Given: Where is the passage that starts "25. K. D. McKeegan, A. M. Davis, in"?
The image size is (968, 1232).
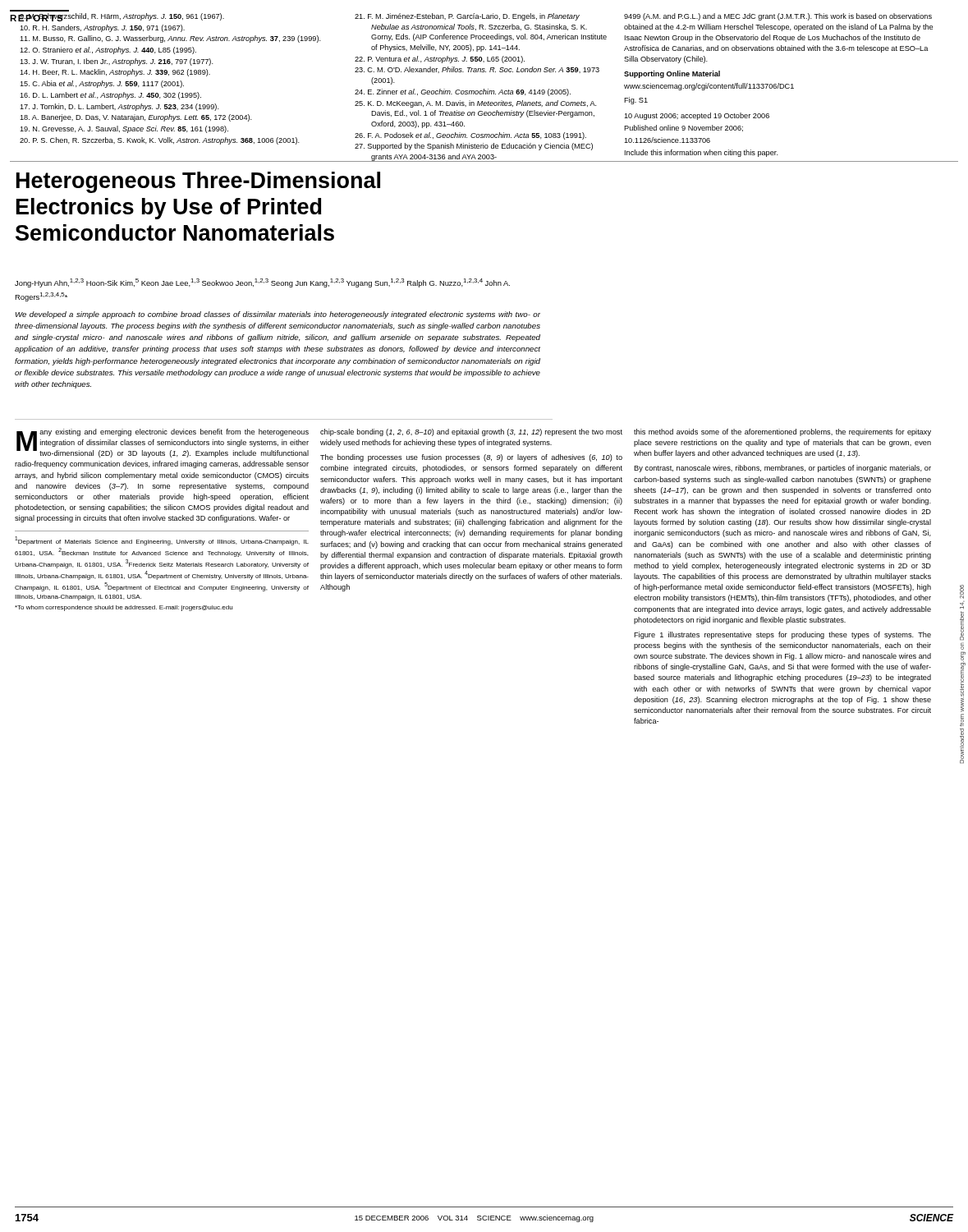Looking at the screenshot, I should 476,113.
